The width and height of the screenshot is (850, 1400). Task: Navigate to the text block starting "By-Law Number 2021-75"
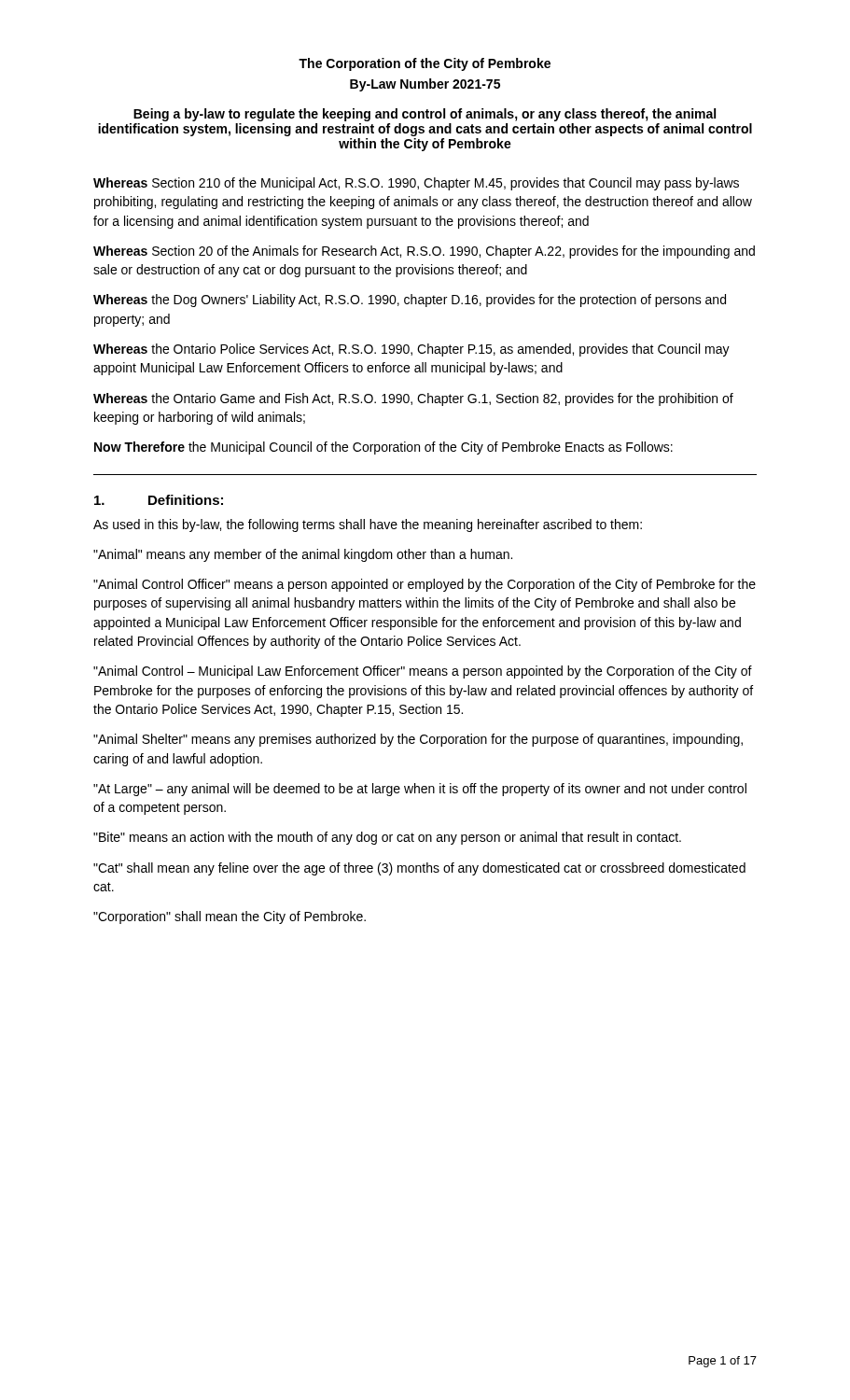click(425, 84)
